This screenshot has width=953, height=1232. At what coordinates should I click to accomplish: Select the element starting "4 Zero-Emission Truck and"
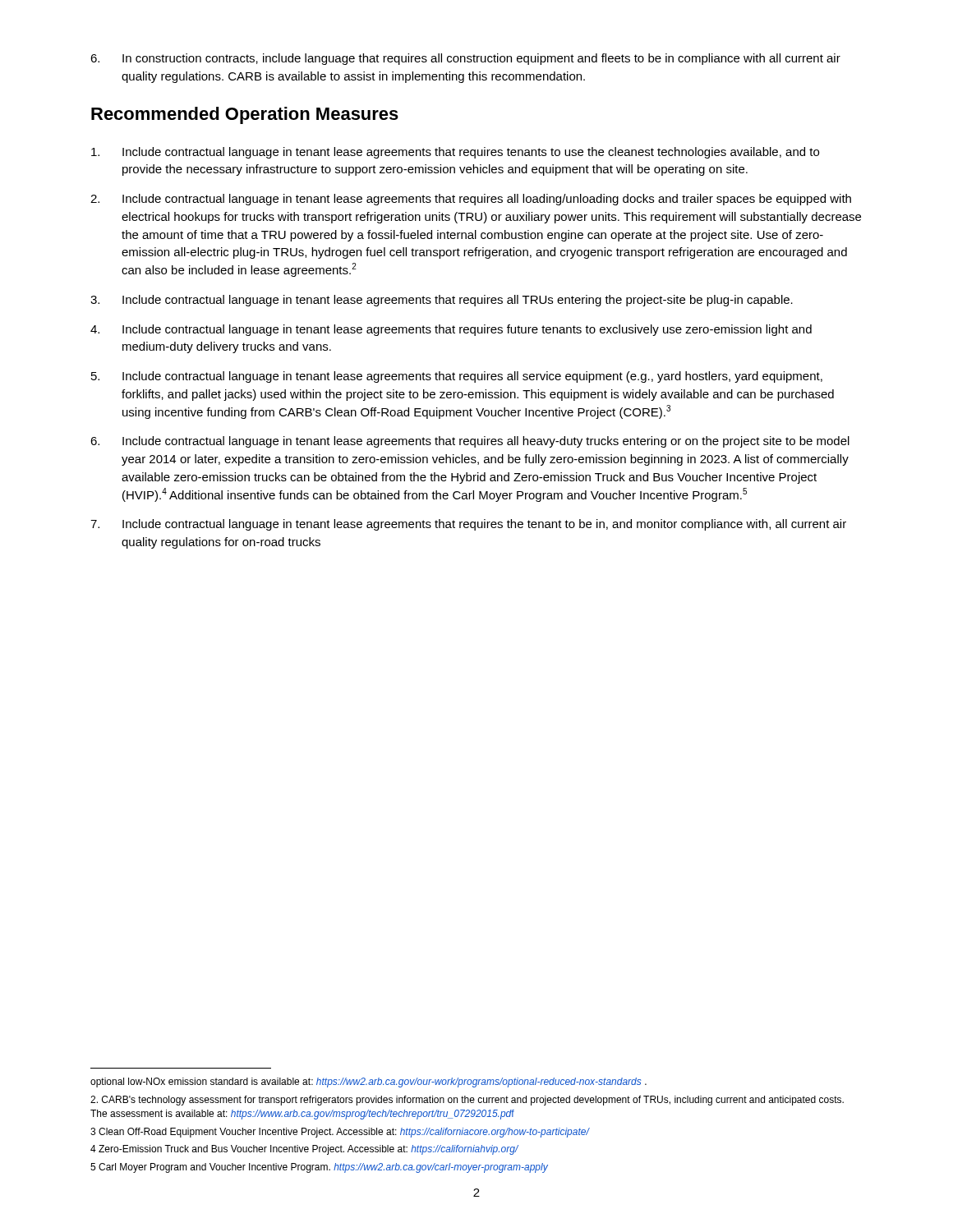pyautogui.click(x=304, y=1149)
